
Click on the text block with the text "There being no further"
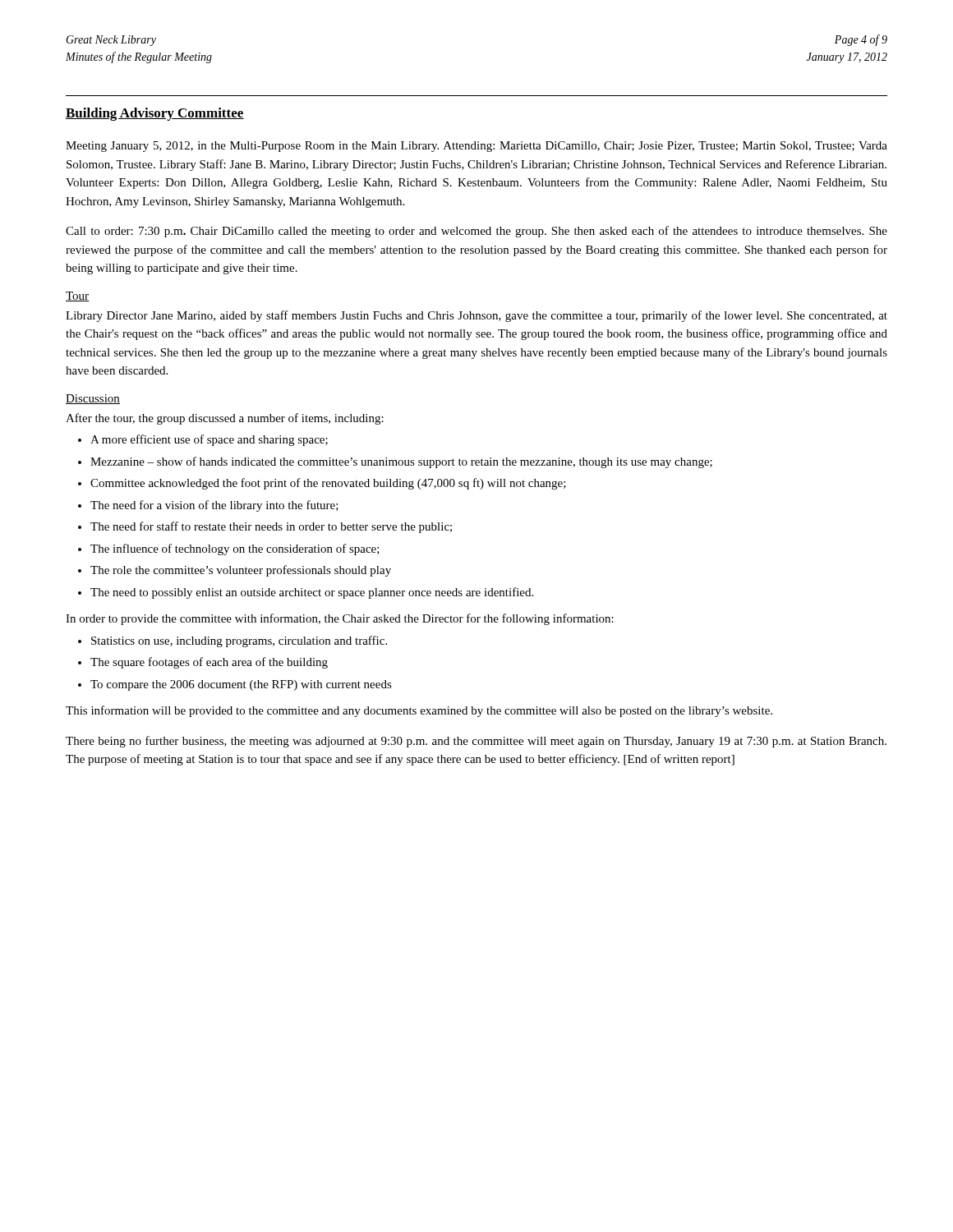click(476, 750)
